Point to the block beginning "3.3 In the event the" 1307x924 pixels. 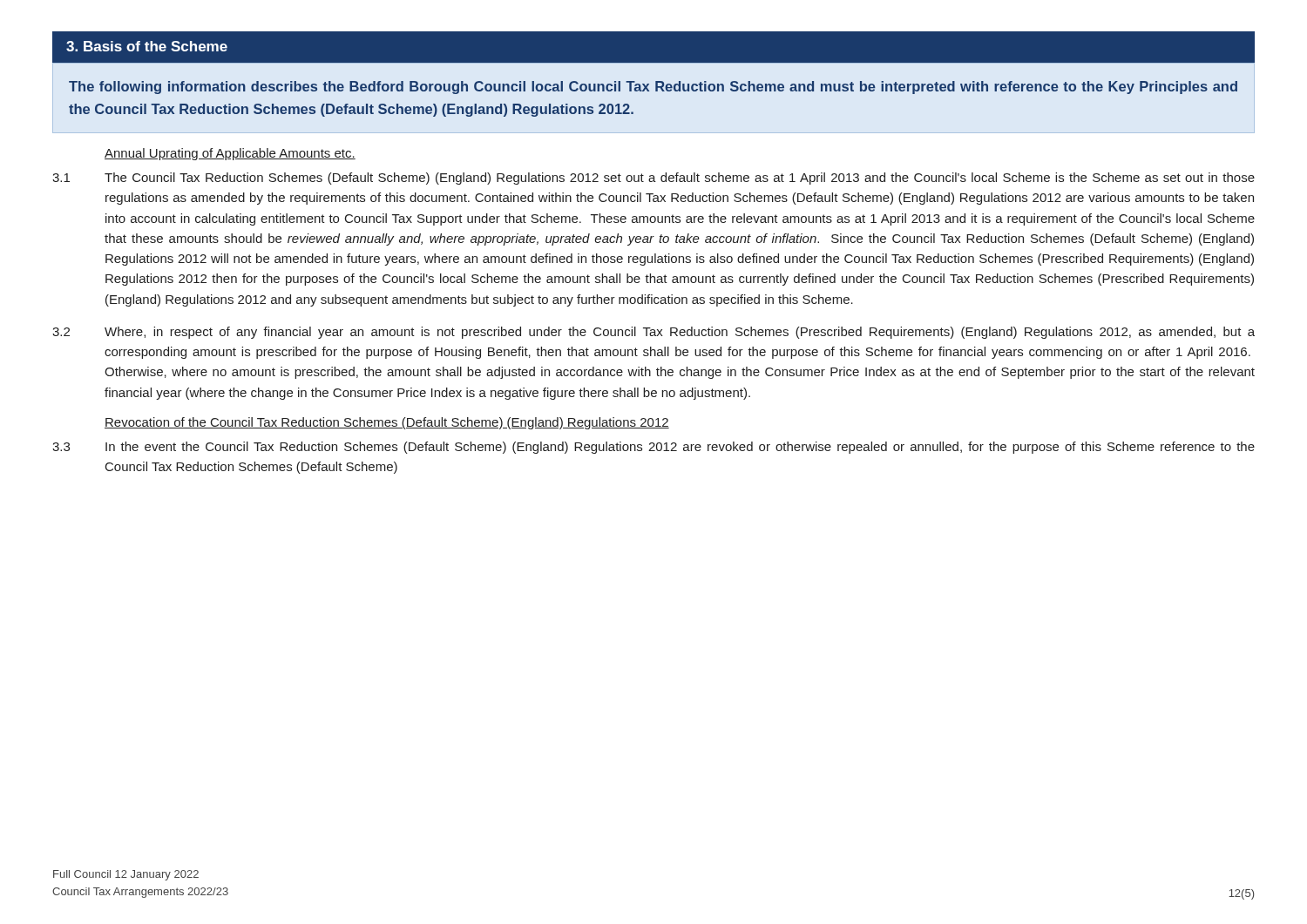654,456
